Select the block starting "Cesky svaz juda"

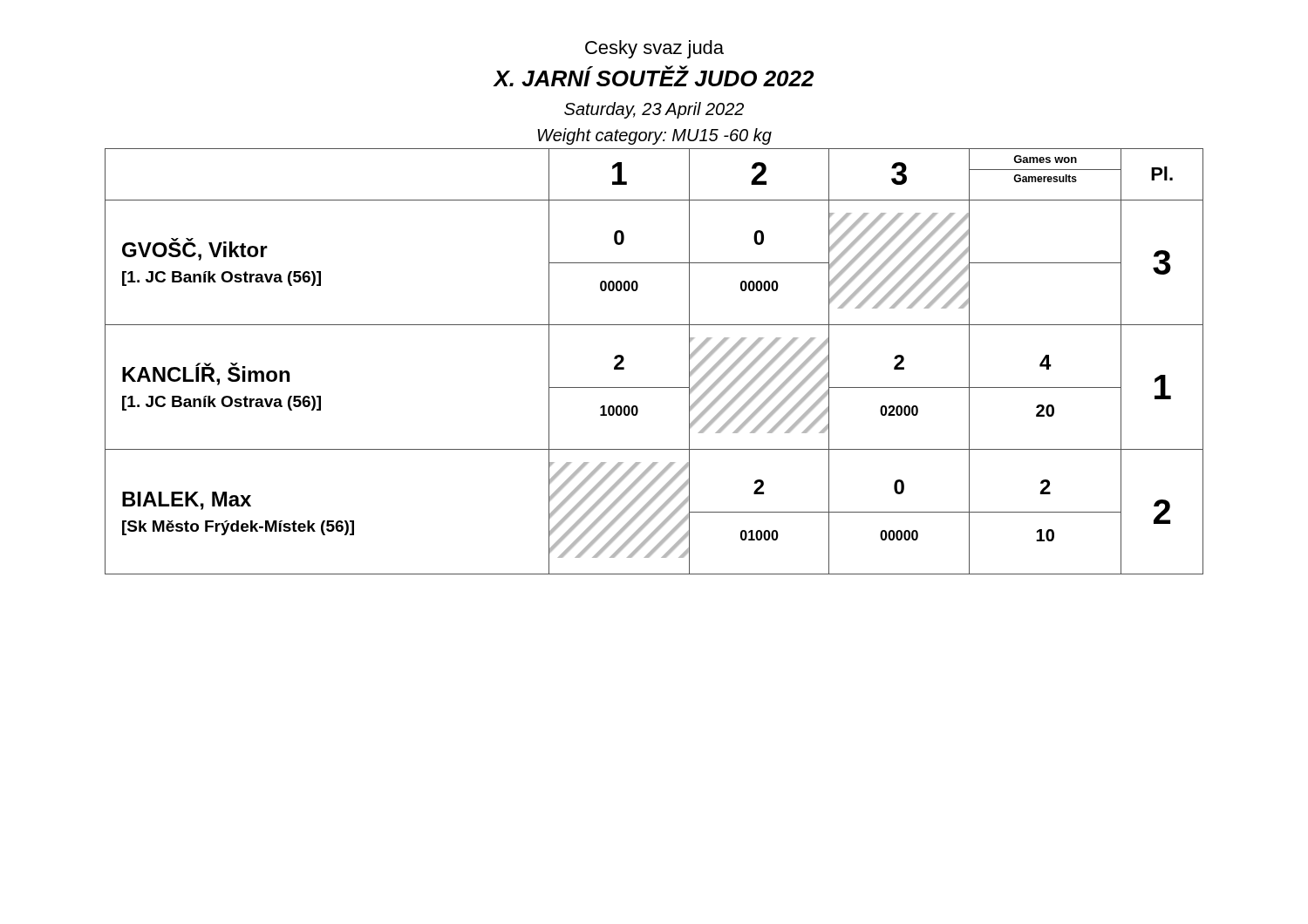click(x=654, y=91)
